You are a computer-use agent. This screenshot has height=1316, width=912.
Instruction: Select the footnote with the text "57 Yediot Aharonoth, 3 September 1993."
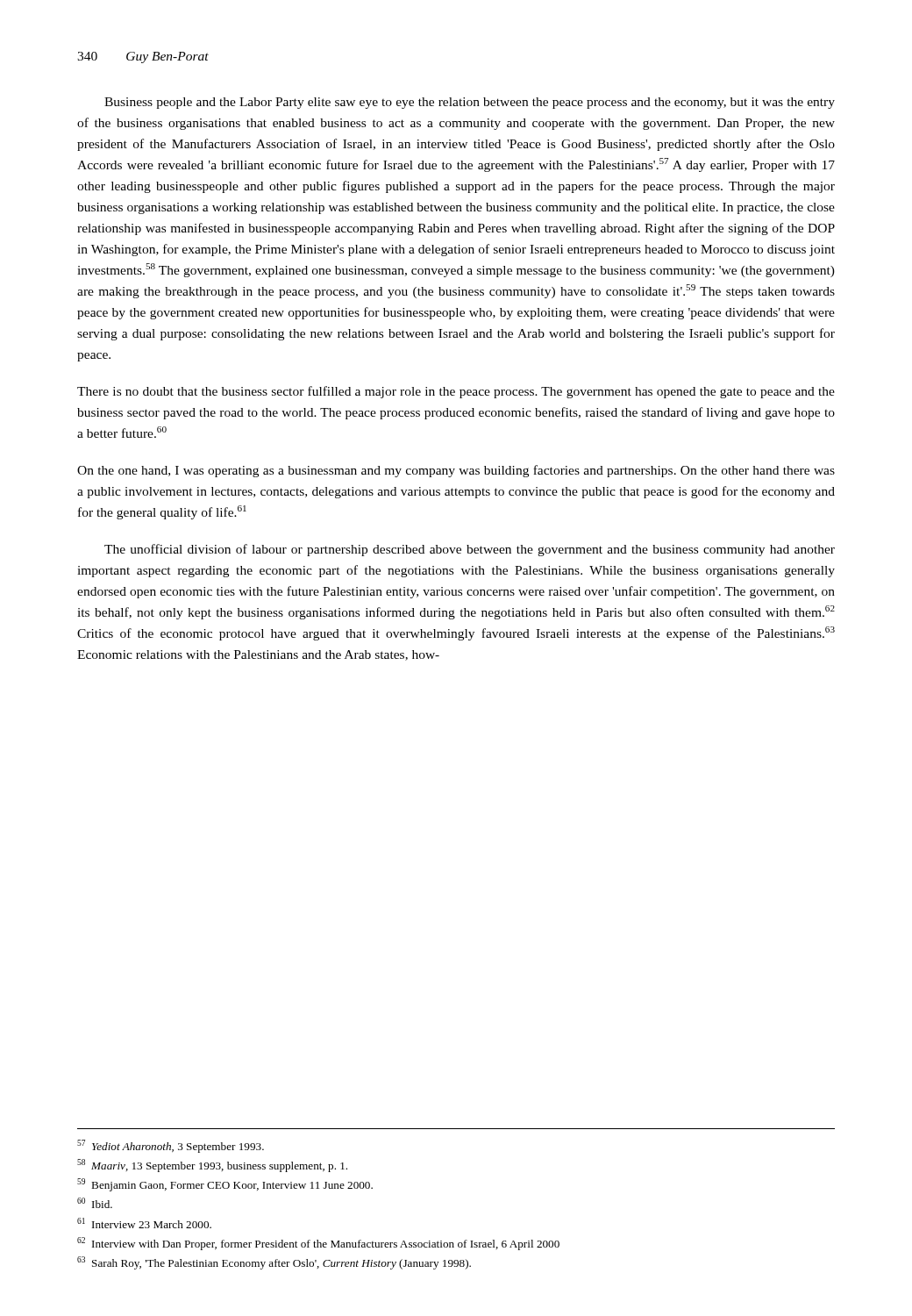tap(171, 1146)
